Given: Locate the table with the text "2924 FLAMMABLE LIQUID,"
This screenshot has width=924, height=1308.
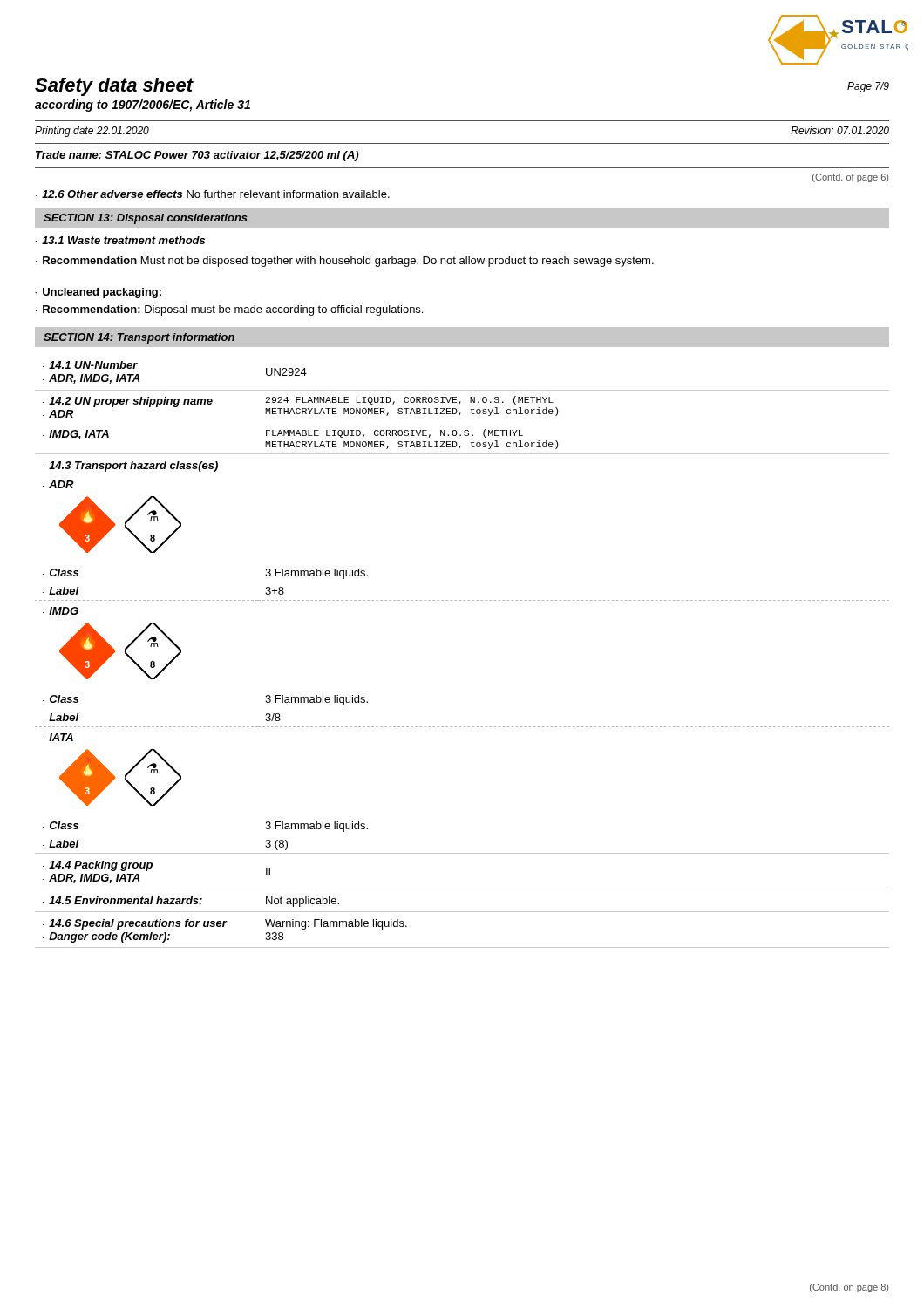Looking at the screenshot, I should pos(462,651).
